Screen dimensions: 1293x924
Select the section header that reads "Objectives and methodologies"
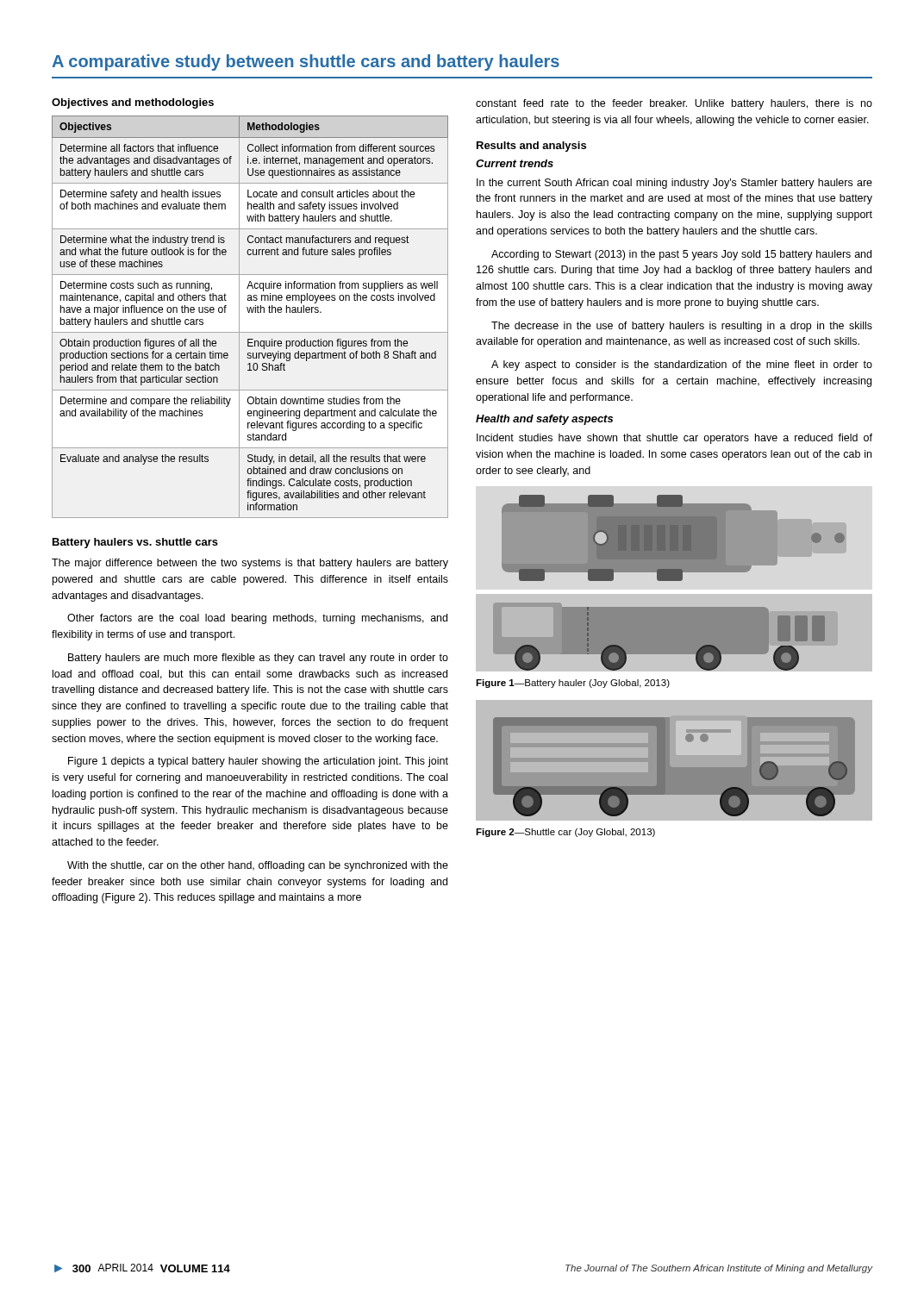pos(133,102)
